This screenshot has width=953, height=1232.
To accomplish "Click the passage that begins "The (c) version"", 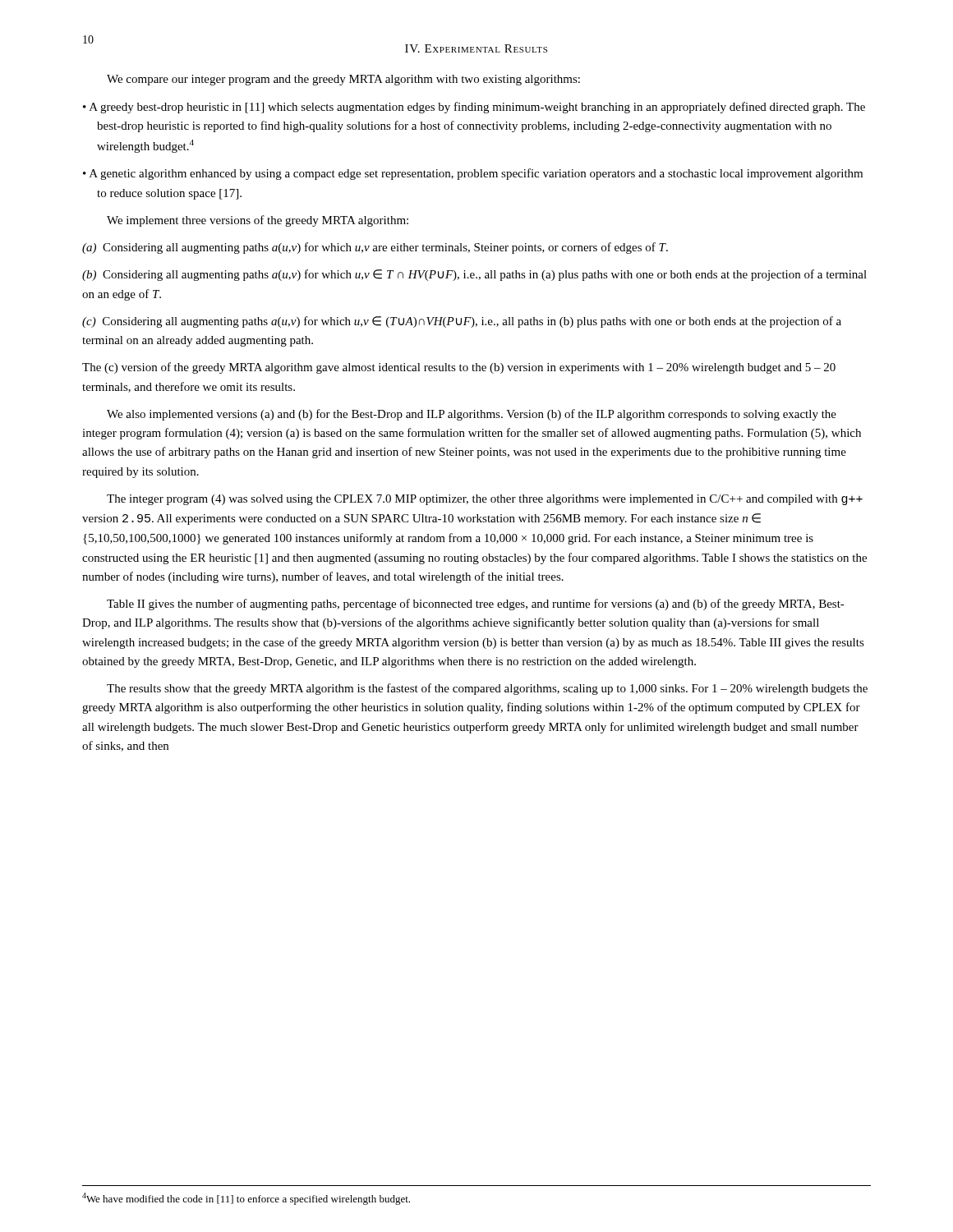I will (476, 377).
